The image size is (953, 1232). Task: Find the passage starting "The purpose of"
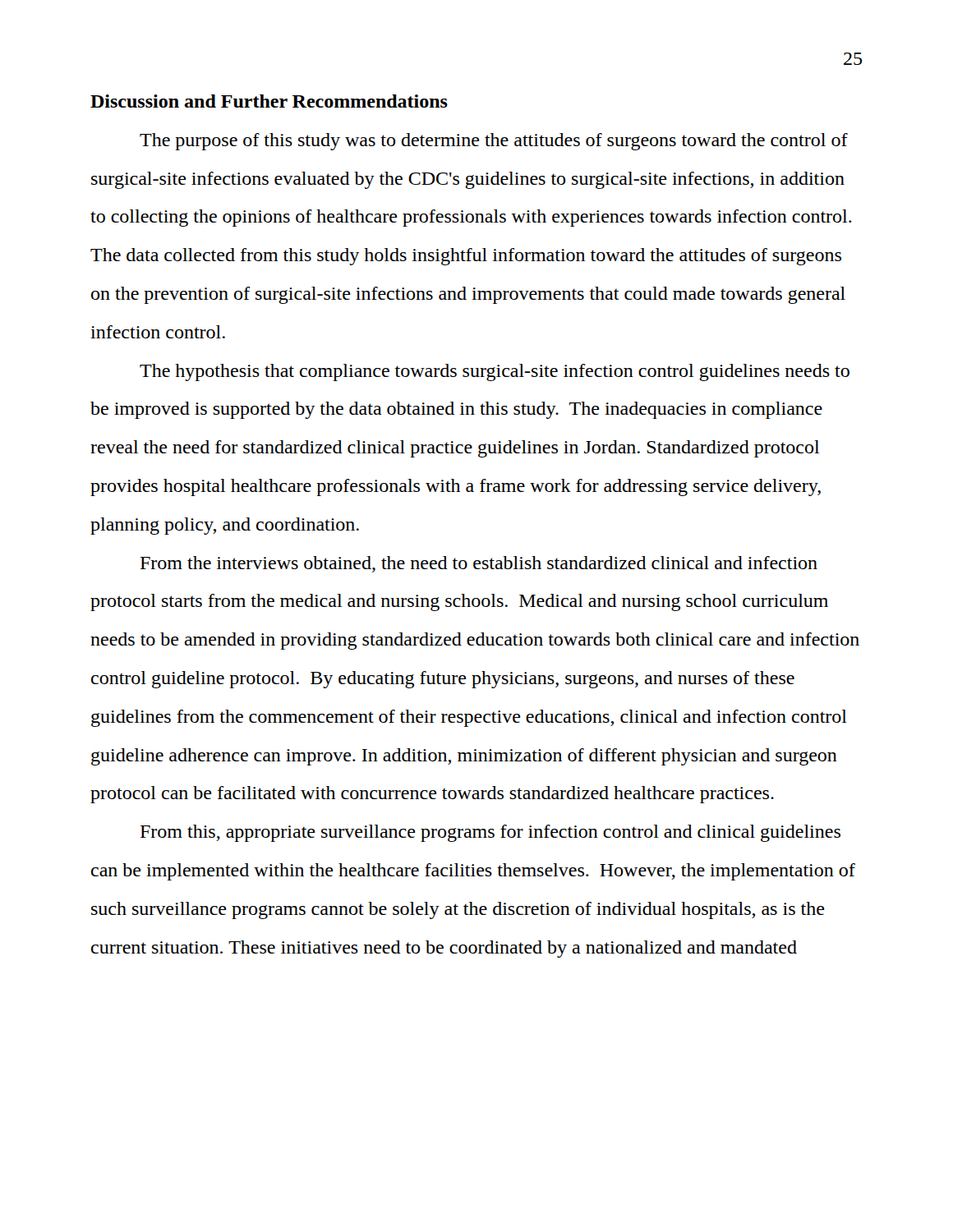[494, 142]
